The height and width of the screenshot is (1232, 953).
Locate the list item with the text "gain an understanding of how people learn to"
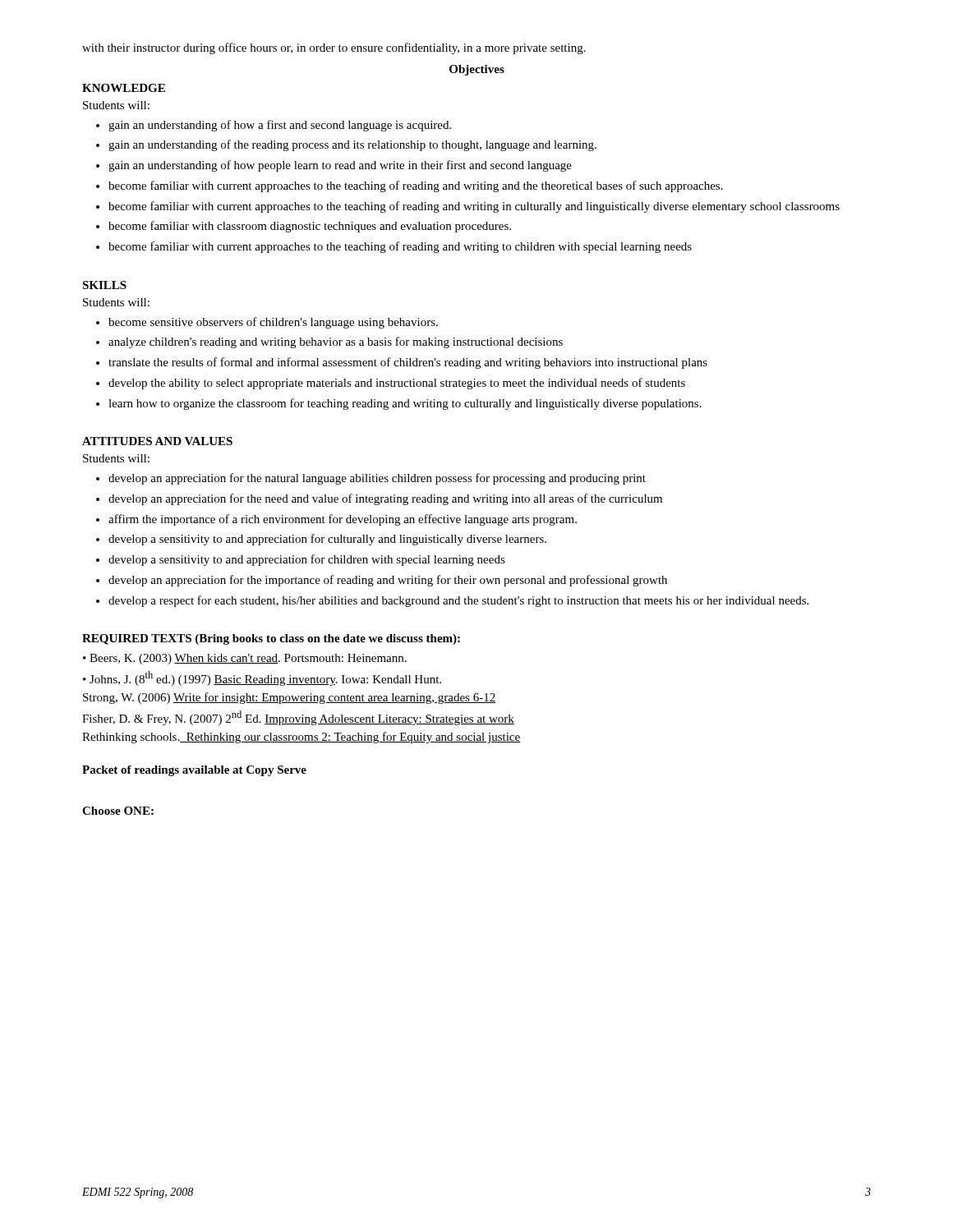(476, 166)
